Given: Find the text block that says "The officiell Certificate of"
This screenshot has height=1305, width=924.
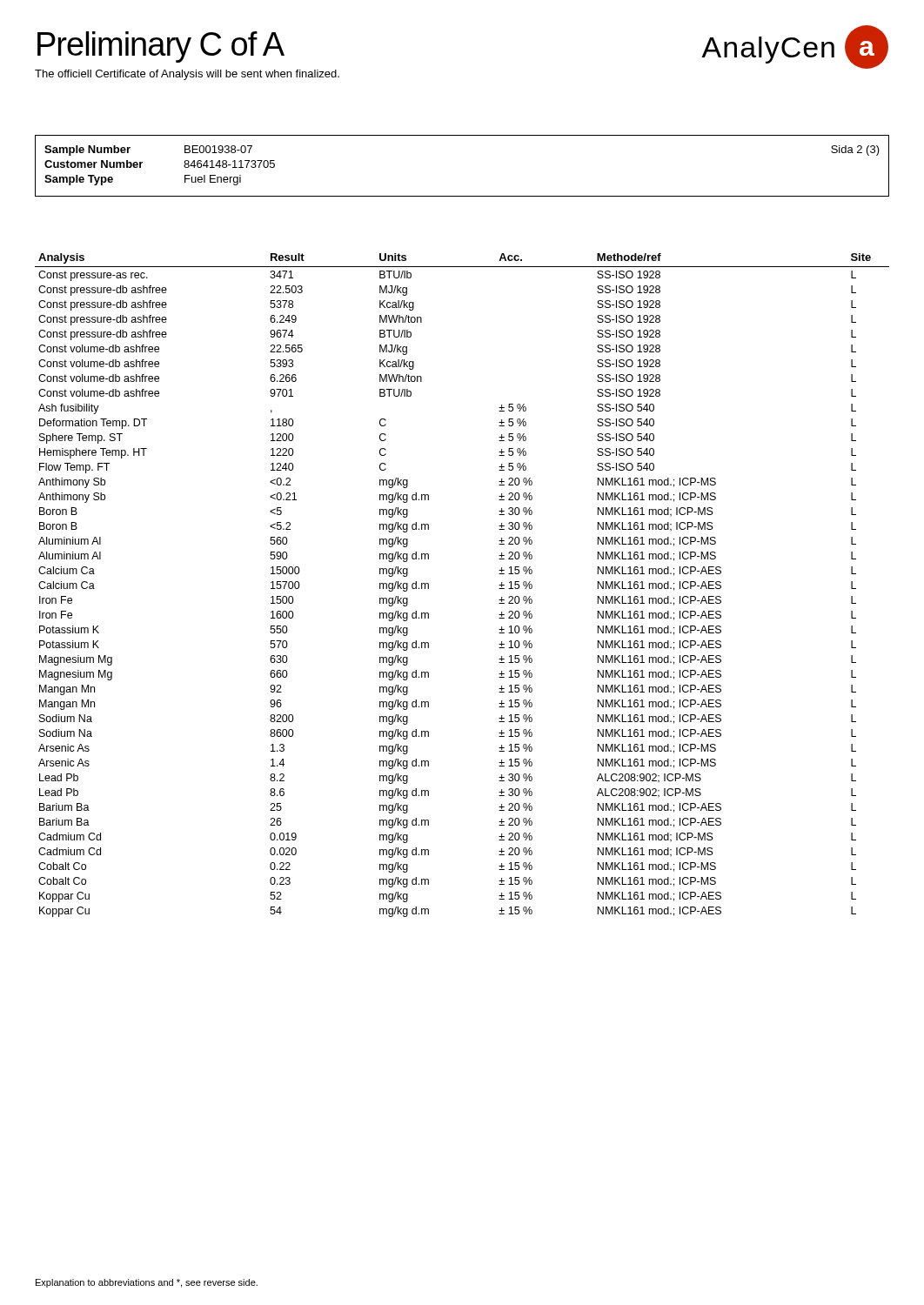Looking at the screenshot, I should click(187, 73).
